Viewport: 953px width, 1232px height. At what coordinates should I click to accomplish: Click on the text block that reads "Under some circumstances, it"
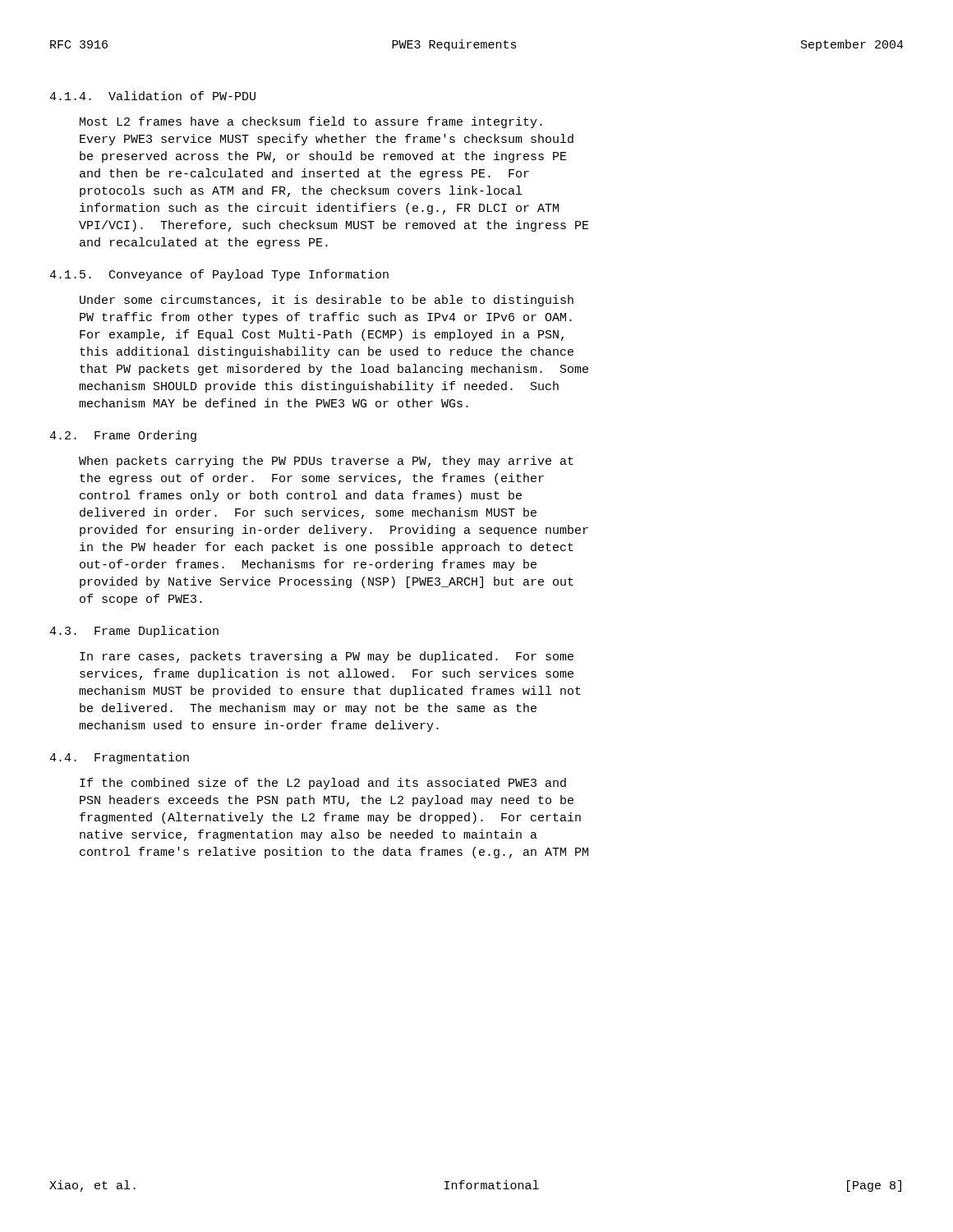(334, 353)
